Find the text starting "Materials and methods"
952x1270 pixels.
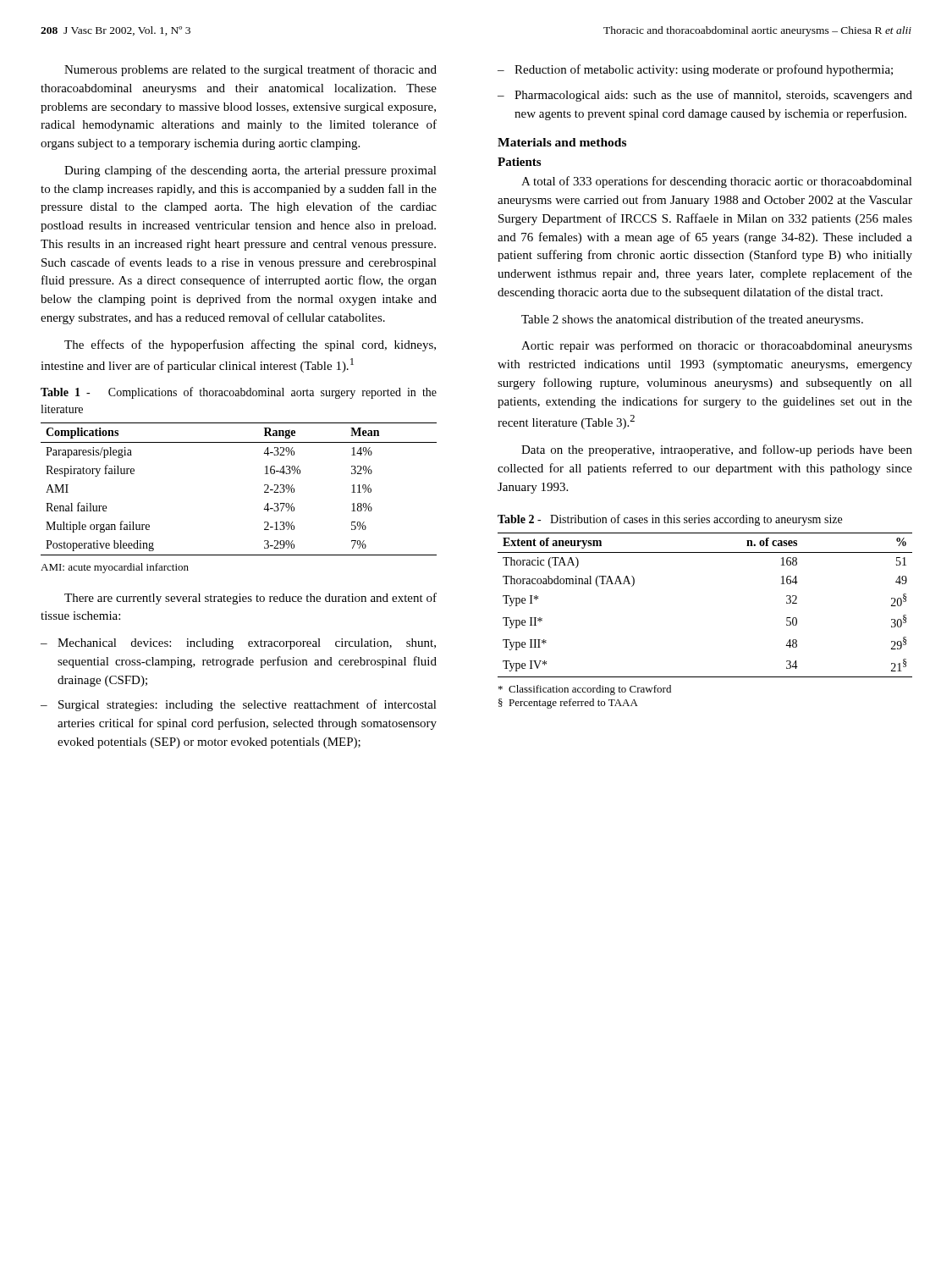coord(562,142)
